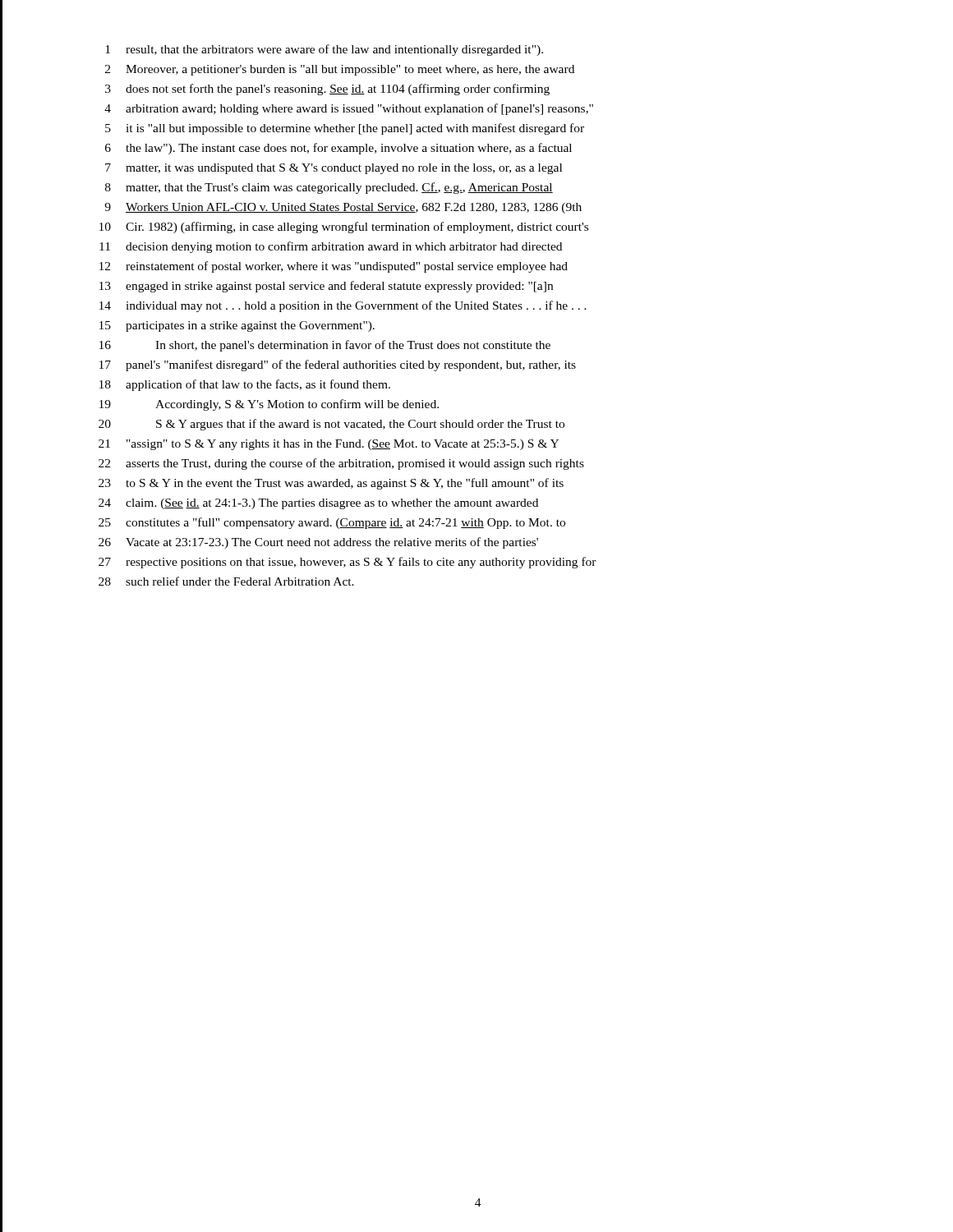Click on the element starting "16In short, the panel's determination in favor"
Screen dimensions: 1232x953
pos(486,345)
